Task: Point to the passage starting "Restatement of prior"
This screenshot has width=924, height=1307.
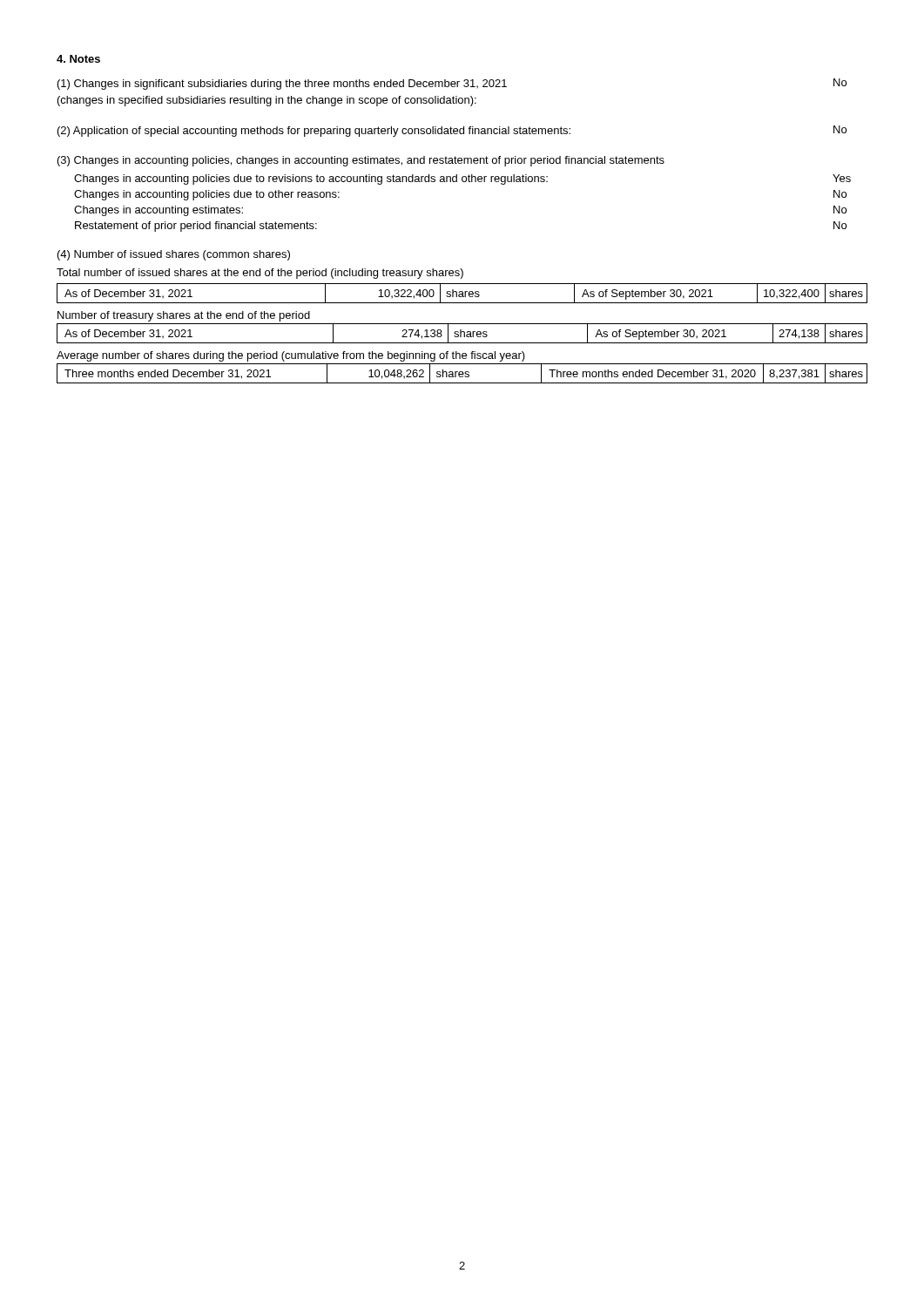Action: pyautogui.click(x=194, y=226)
